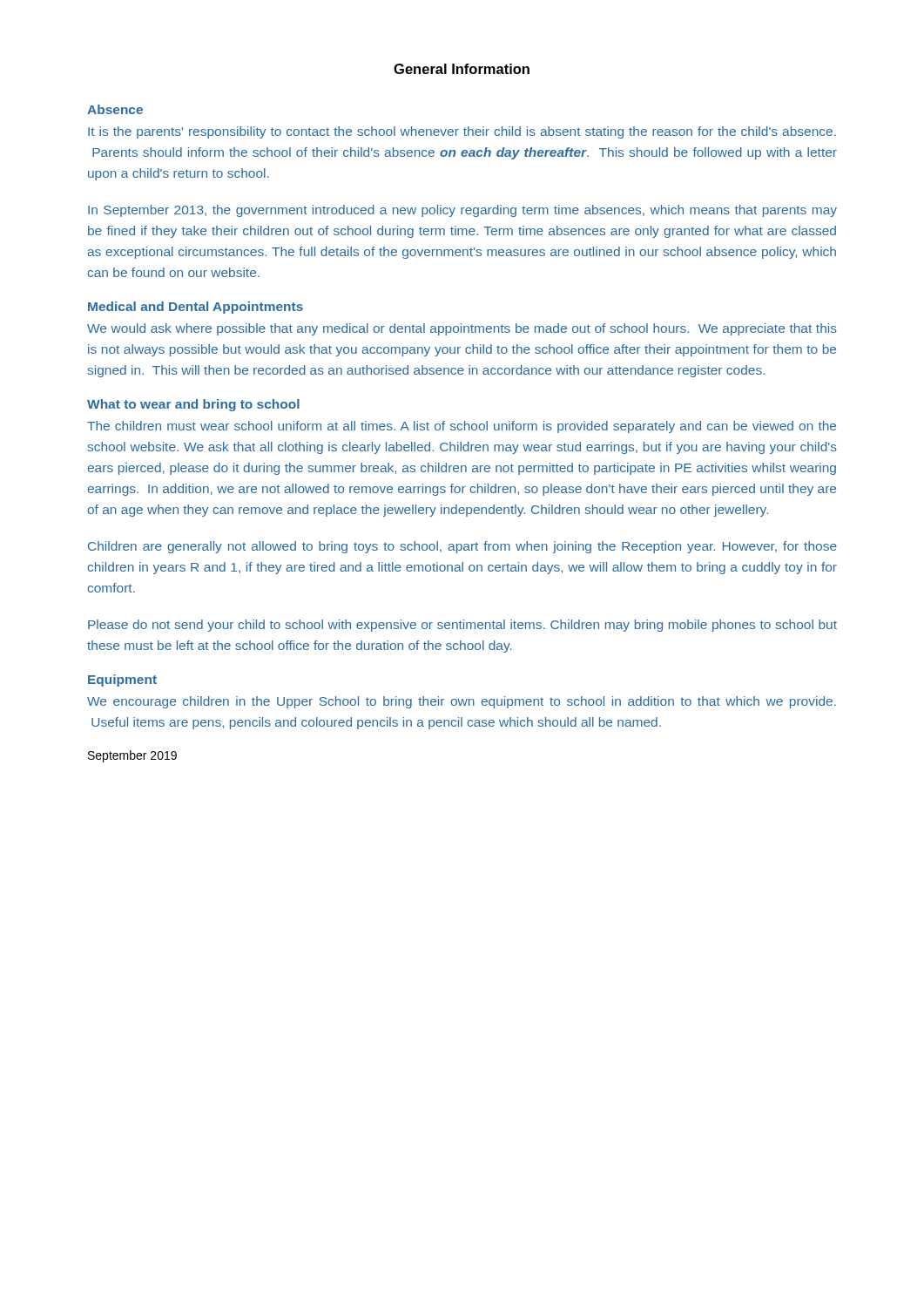Image resolution: width=924 pixels, height=1307 pixels.
Task: Navigate to the text block starting "It is the parents' responsibility"
Action: point(462,202)
